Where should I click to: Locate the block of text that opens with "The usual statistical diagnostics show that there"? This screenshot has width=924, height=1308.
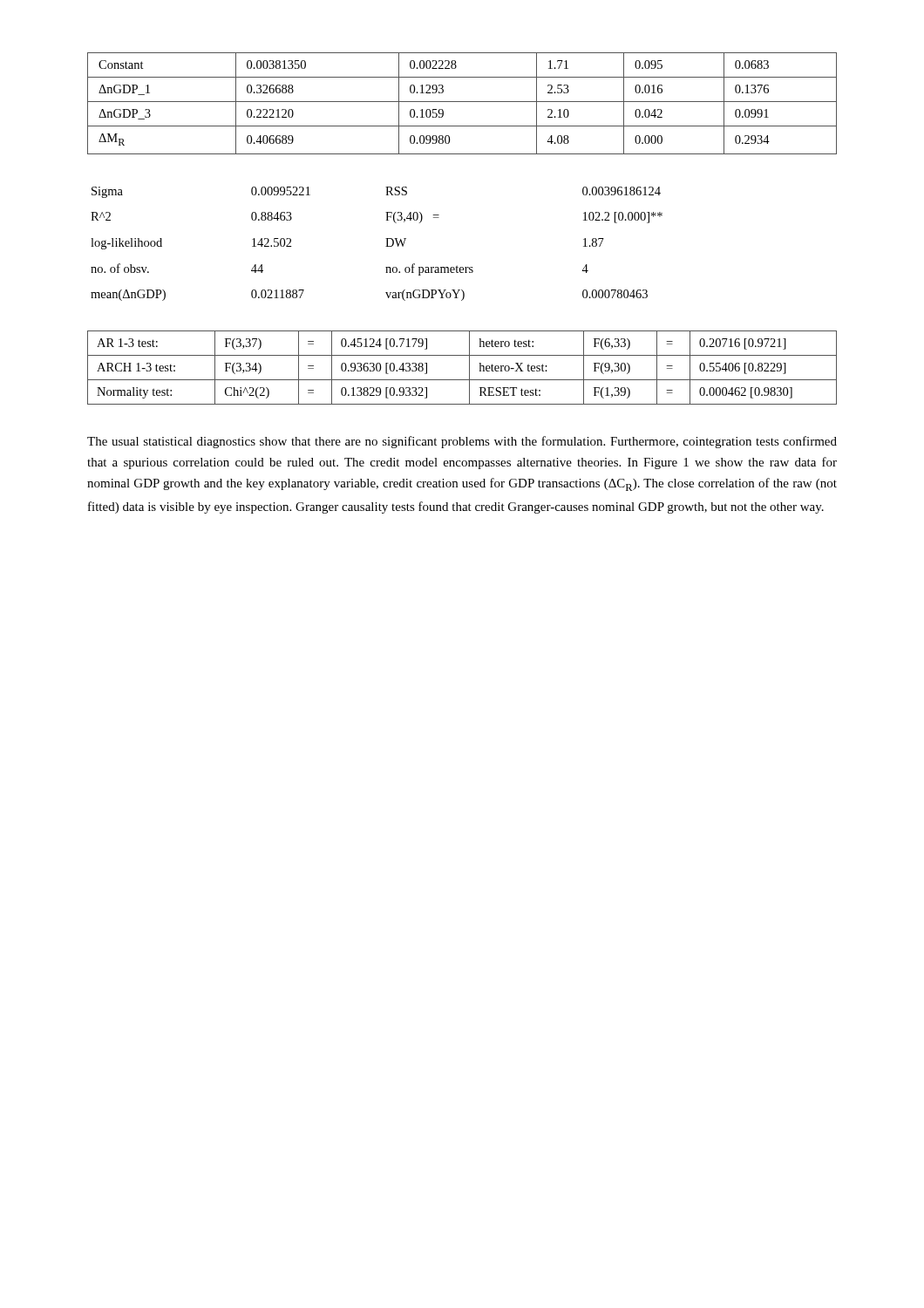(x=462, y=474)
